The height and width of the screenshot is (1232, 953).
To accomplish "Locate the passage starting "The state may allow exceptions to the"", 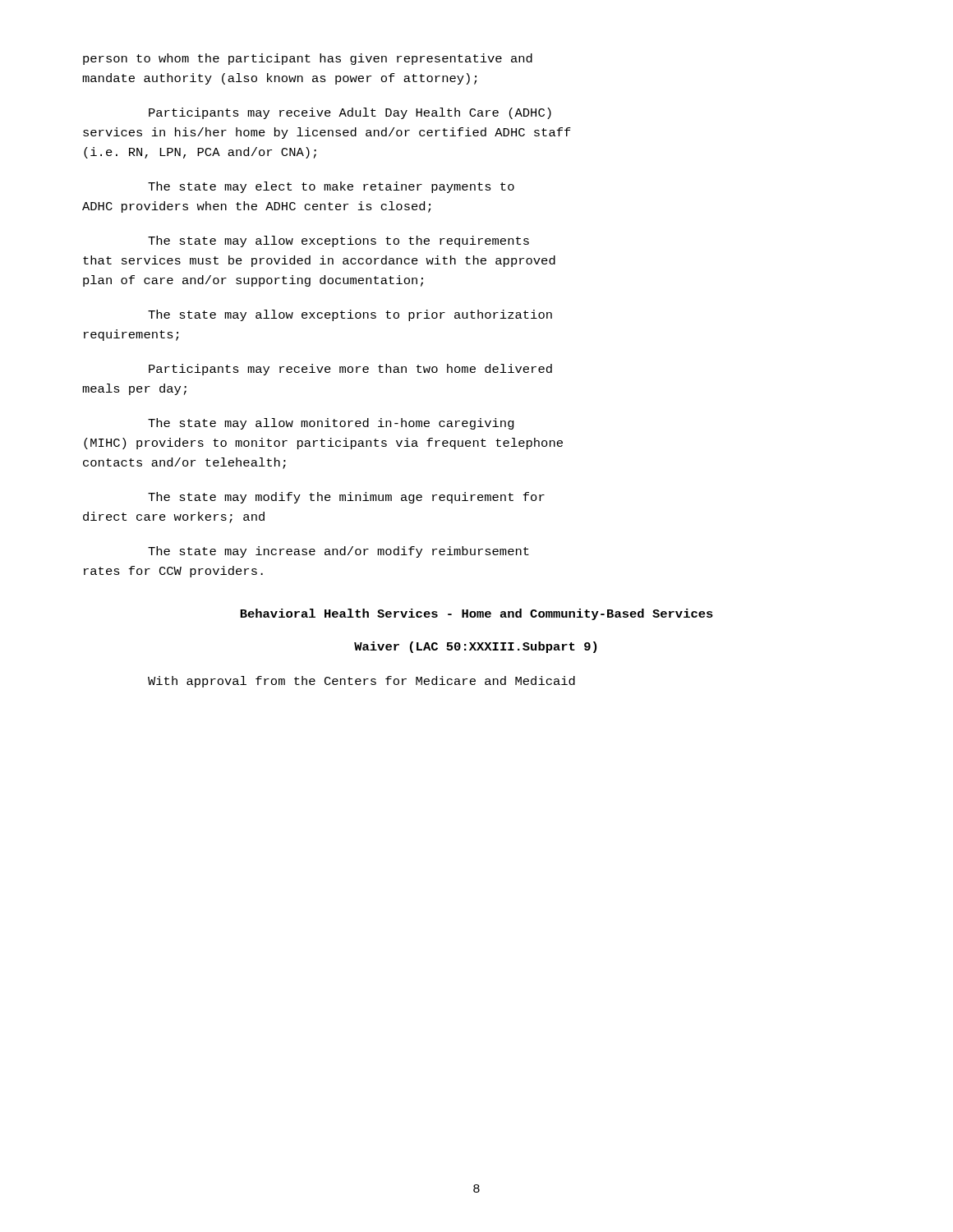I will tap(476, 261).
